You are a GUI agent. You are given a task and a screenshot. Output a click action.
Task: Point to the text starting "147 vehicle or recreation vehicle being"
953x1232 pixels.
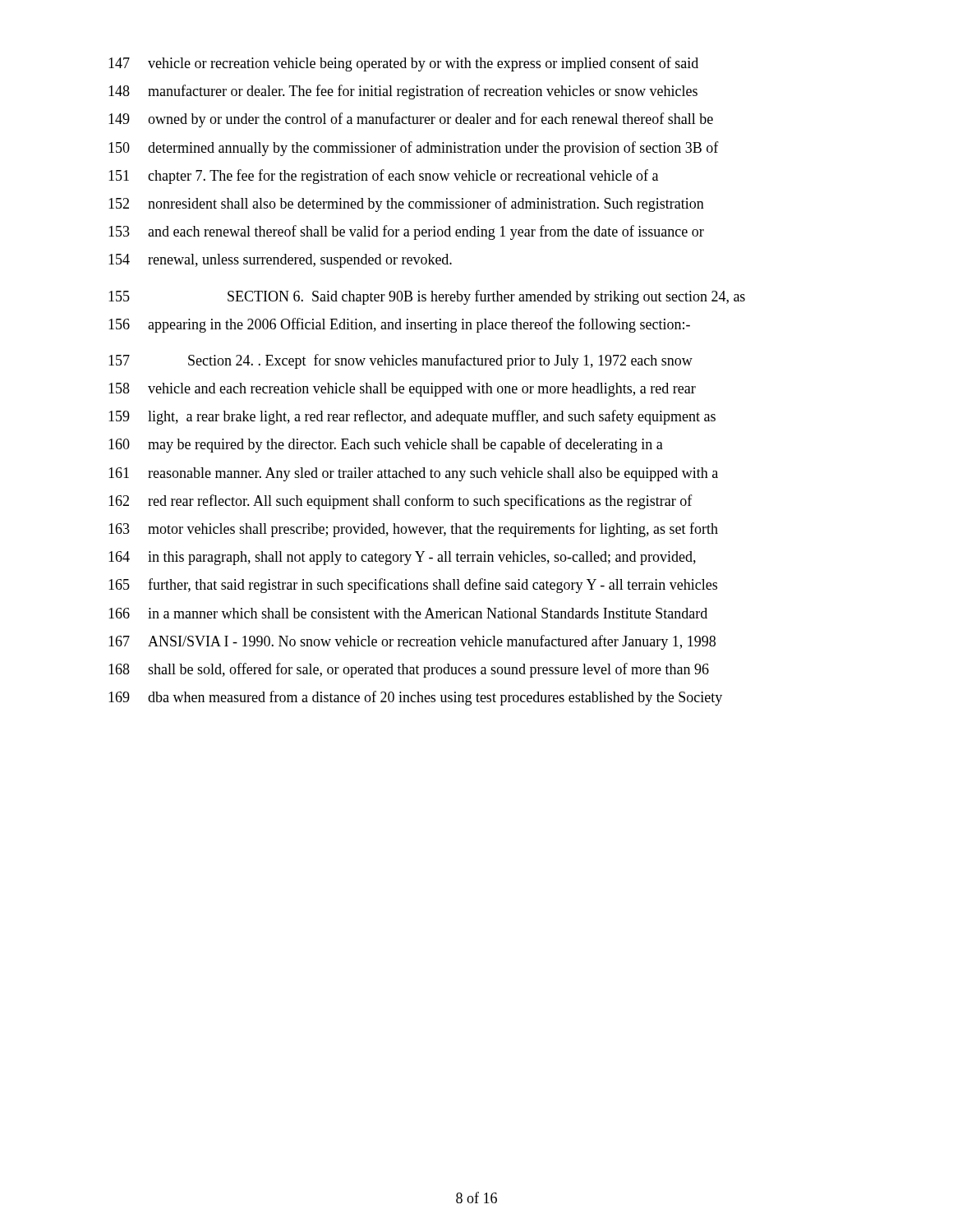tap(476, 162)
